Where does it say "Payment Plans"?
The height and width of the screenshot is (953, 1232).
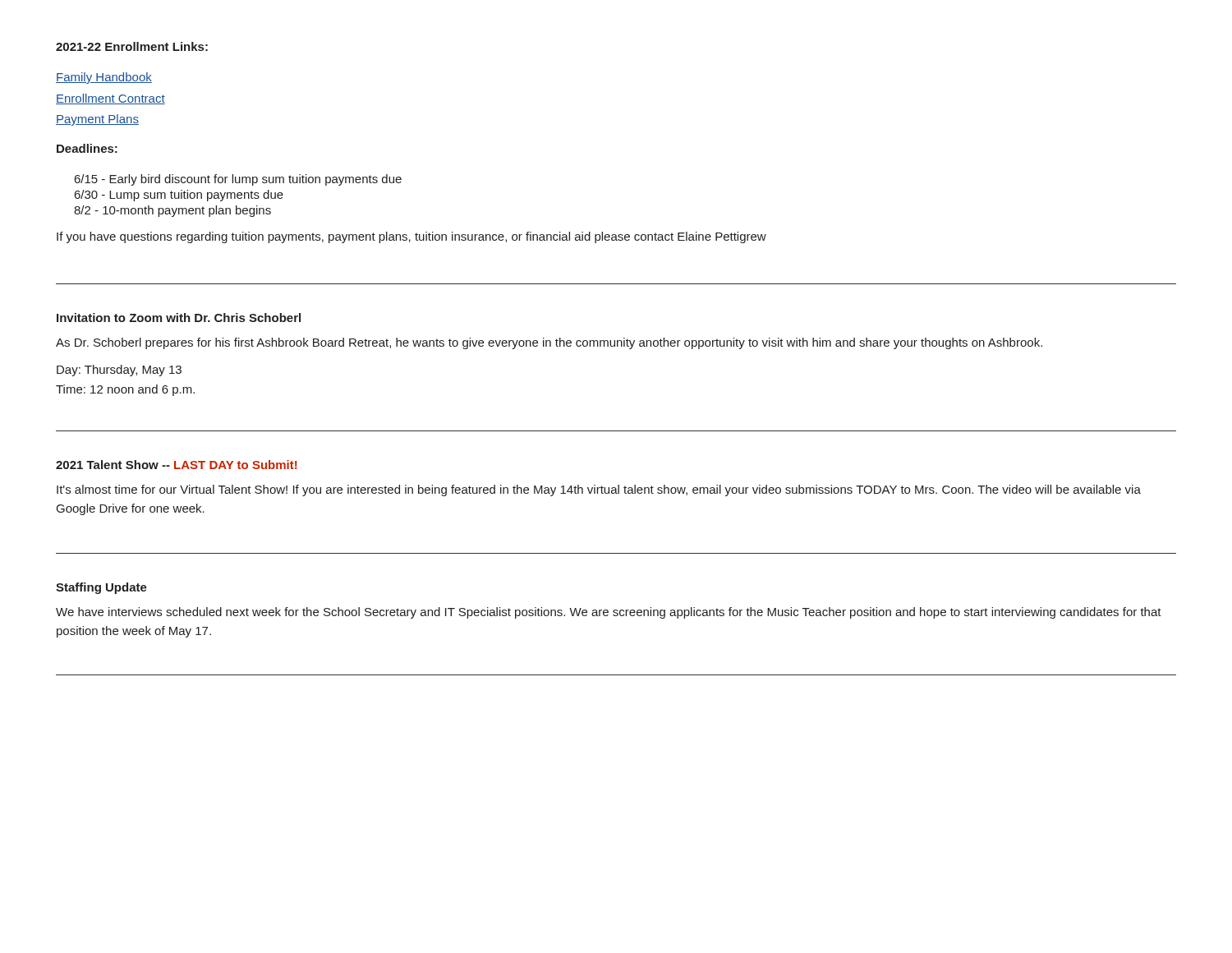click(97, 119)
